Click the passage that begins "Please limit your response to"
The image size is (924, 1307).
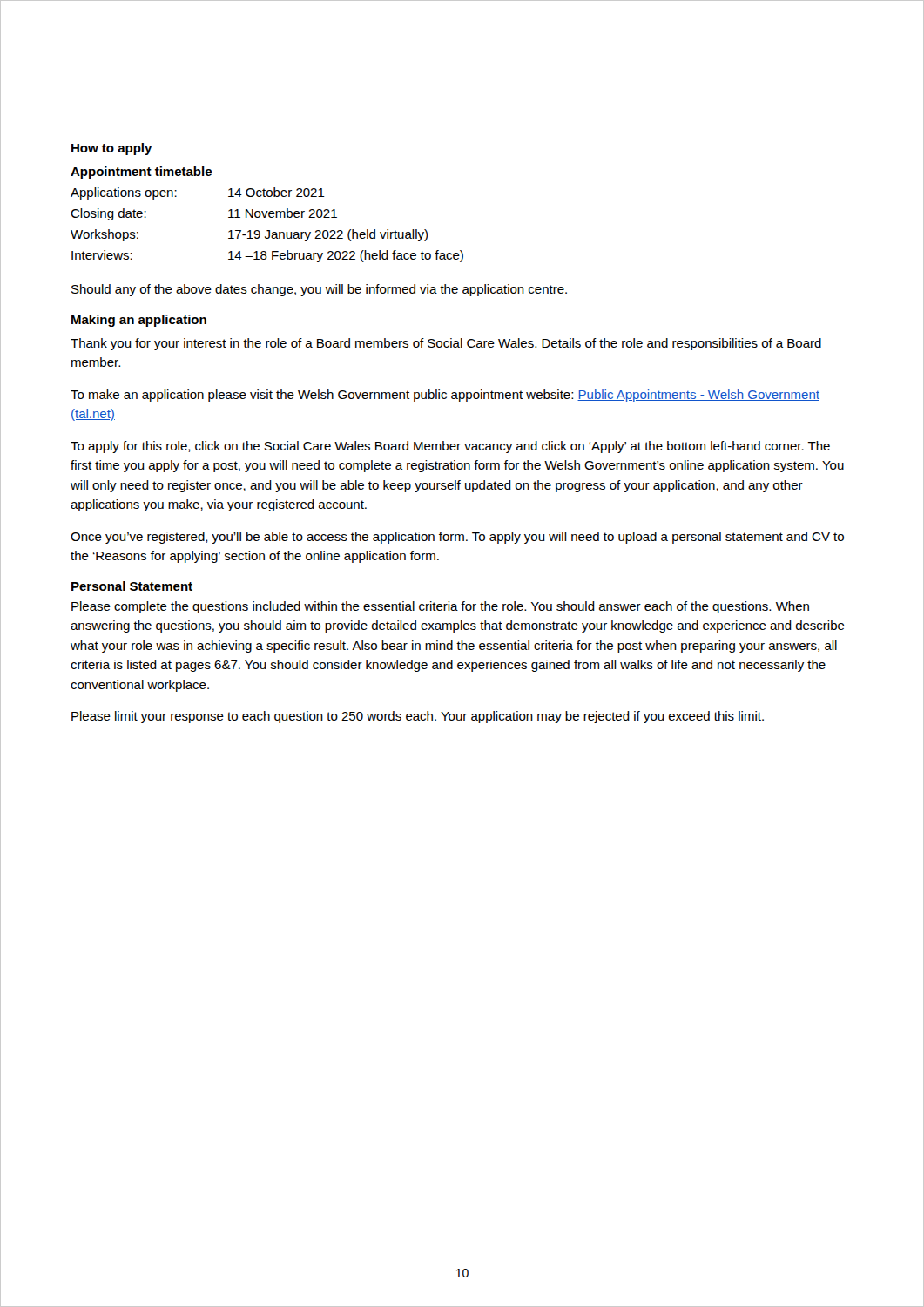418,716
